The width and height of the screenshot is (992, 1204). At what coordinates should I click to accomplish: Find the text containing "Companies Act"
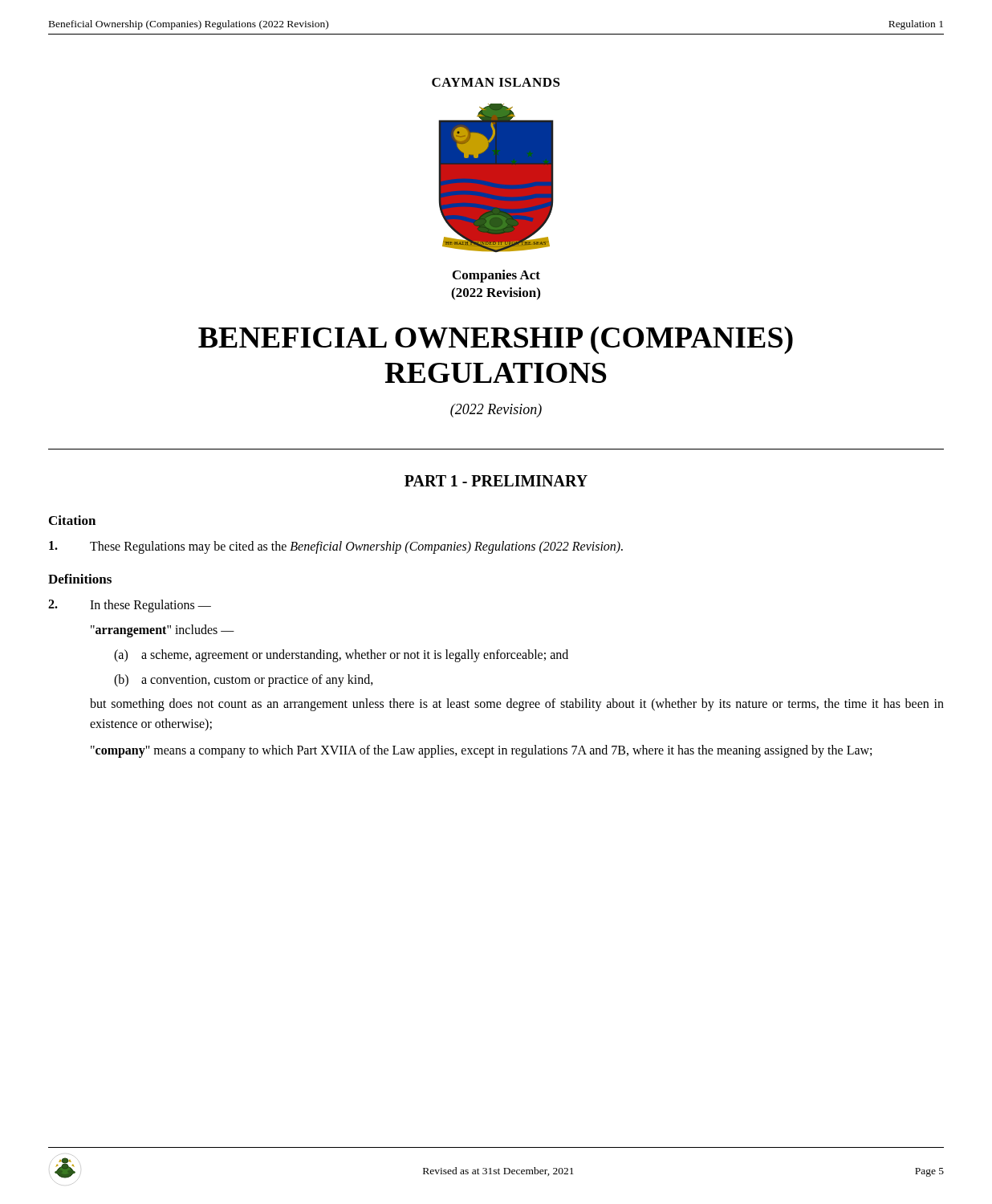click(x=496, y=275)
